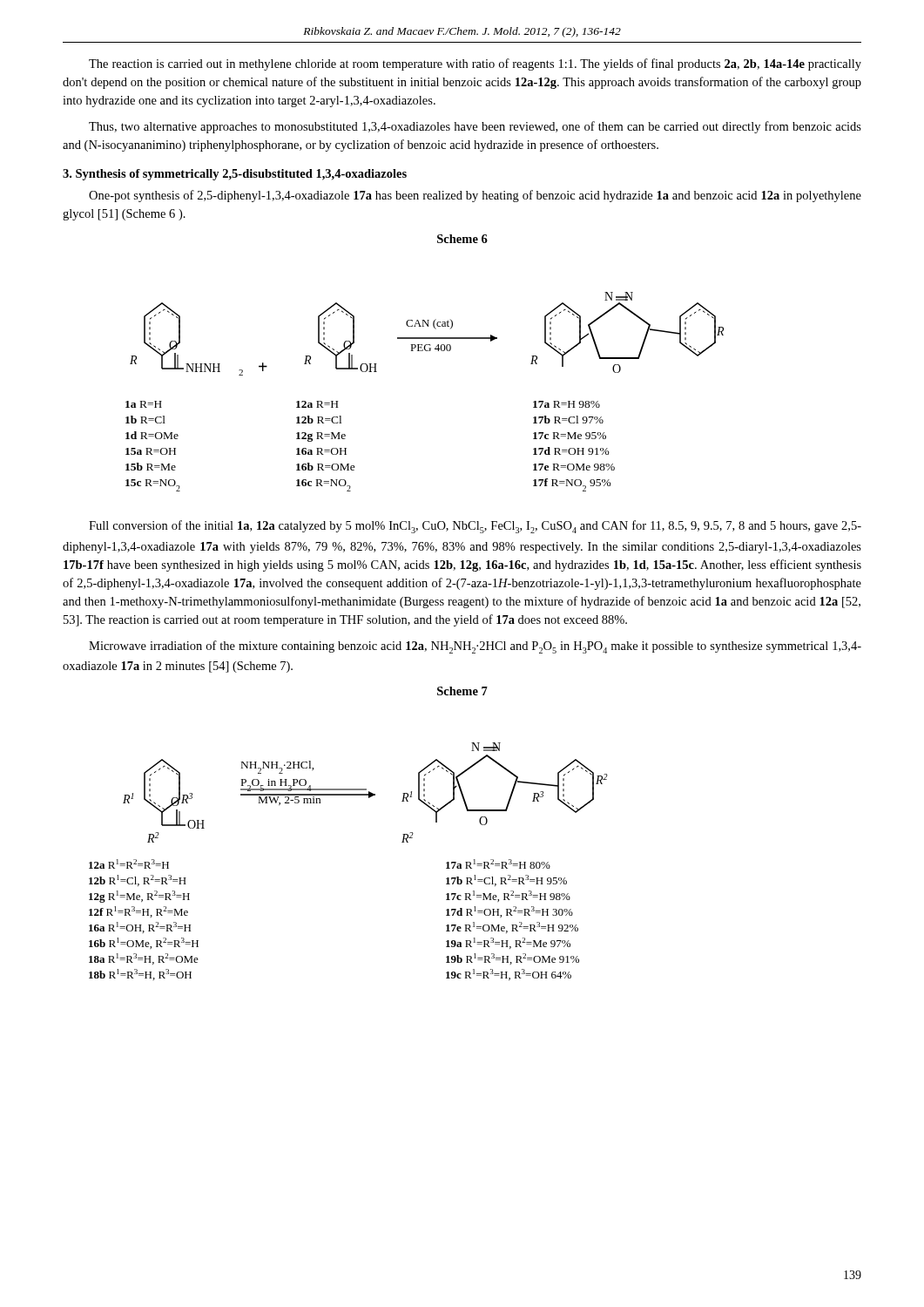Viewport: 924px width, 1307px height.
Task: Click on the text starting "3. Synthesis of symmetrically 2,5-disubstituted 1,3,4-oxadiazoles"
Action: click(235, 174)
